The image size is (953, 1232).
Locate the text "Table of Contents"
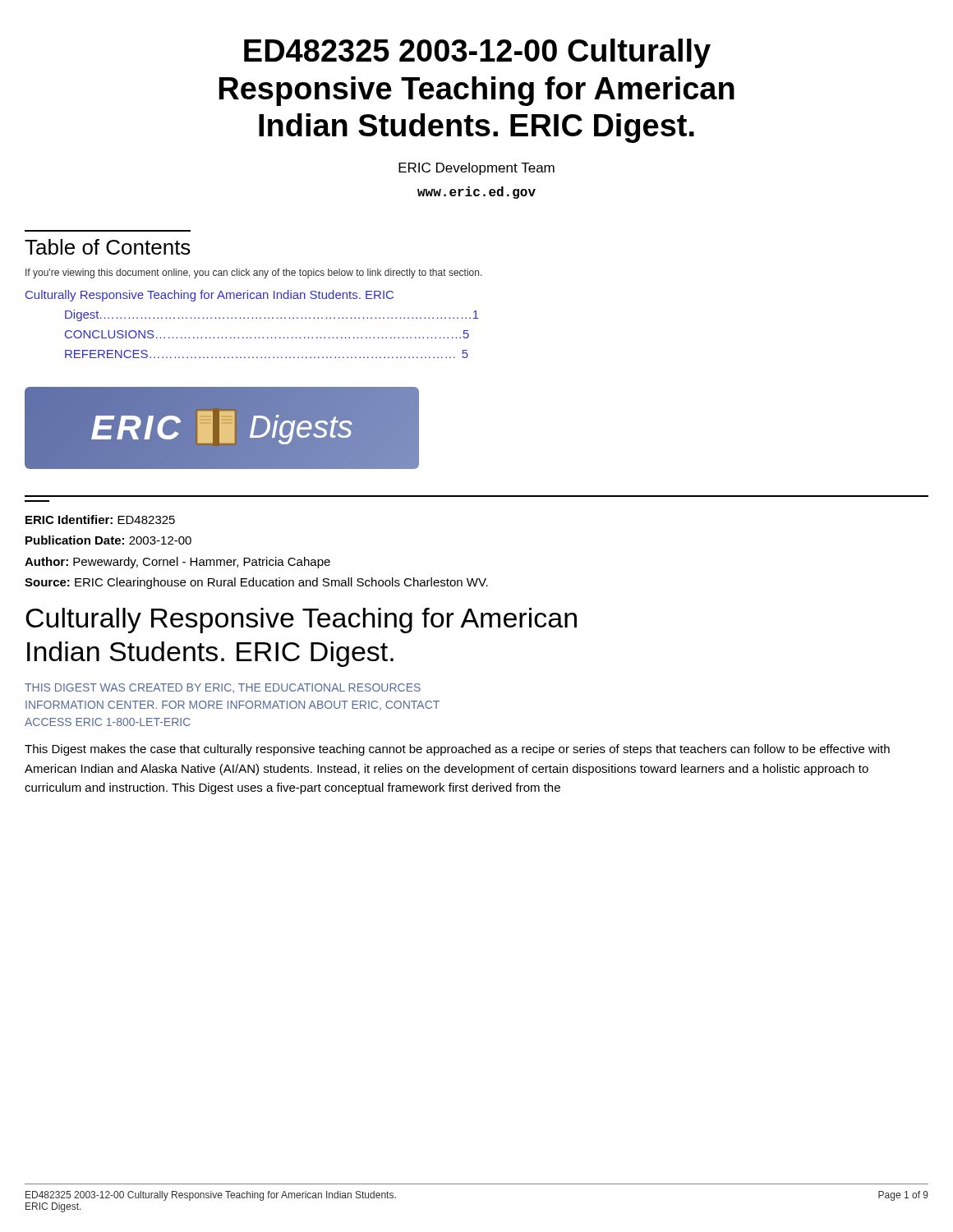(108, 247)
